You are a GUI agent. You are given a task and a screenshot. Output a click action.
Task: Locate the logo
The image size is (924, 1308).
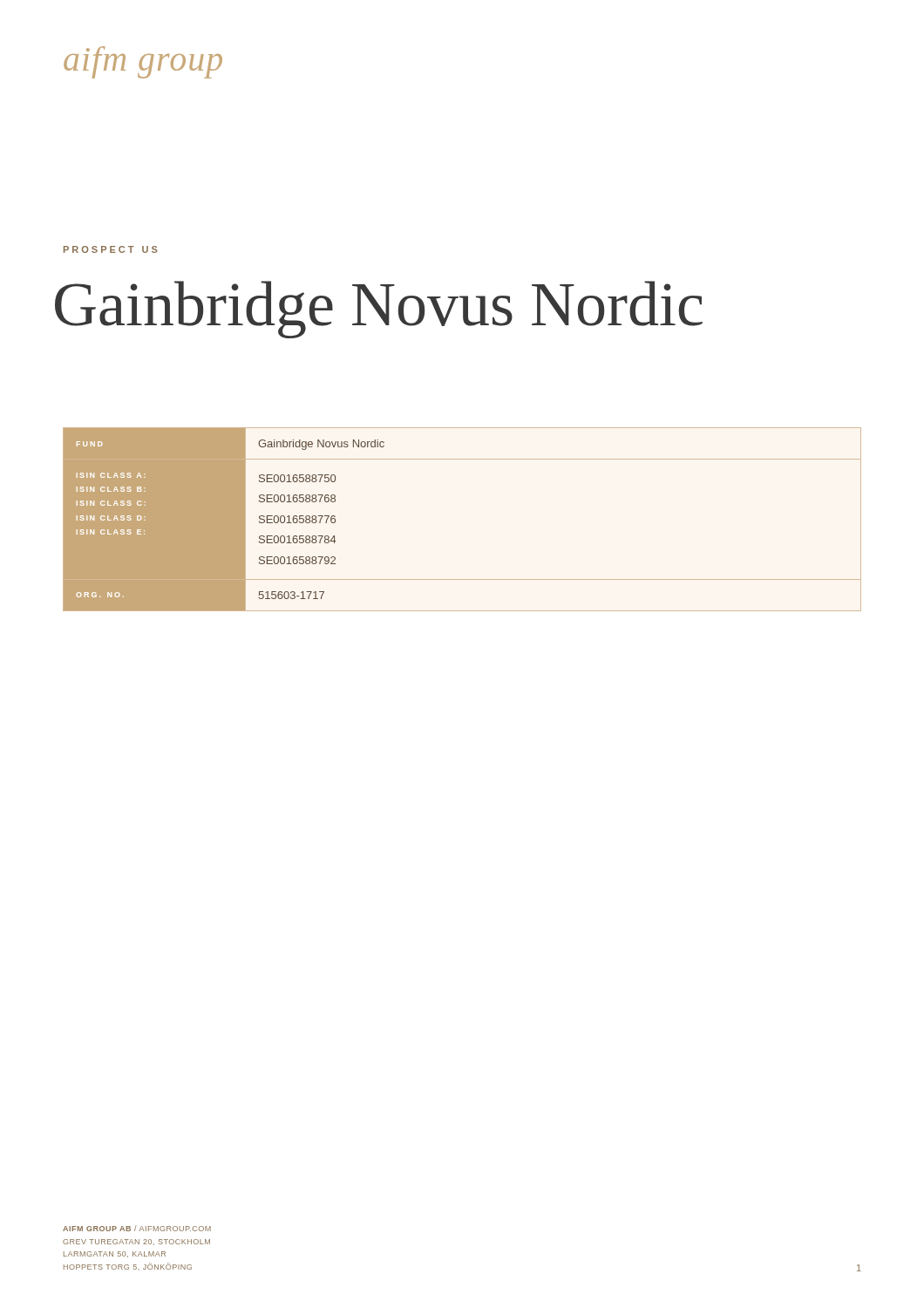(143, 59)
